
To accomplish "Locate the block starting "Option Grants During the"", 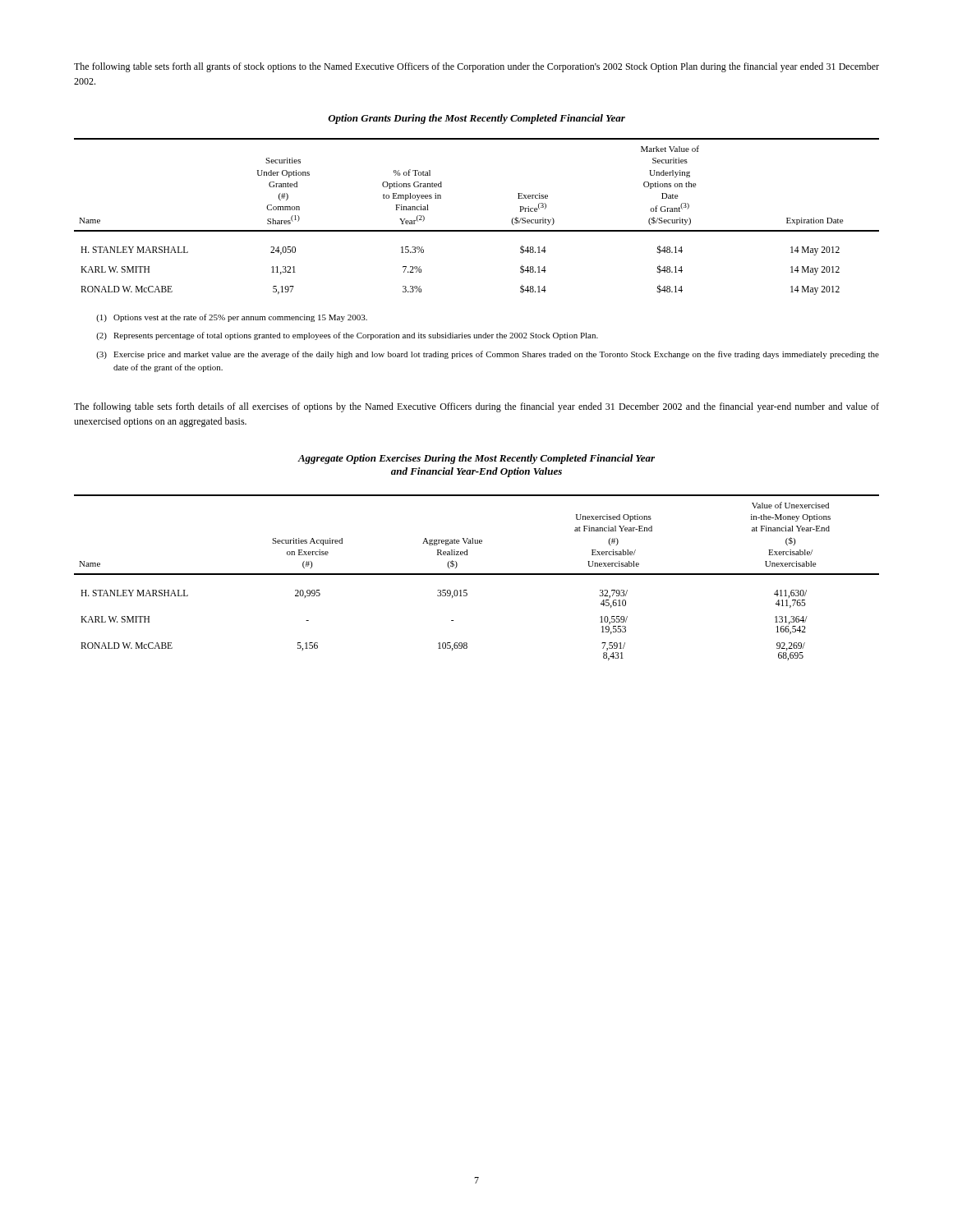I will click(476, 118).
